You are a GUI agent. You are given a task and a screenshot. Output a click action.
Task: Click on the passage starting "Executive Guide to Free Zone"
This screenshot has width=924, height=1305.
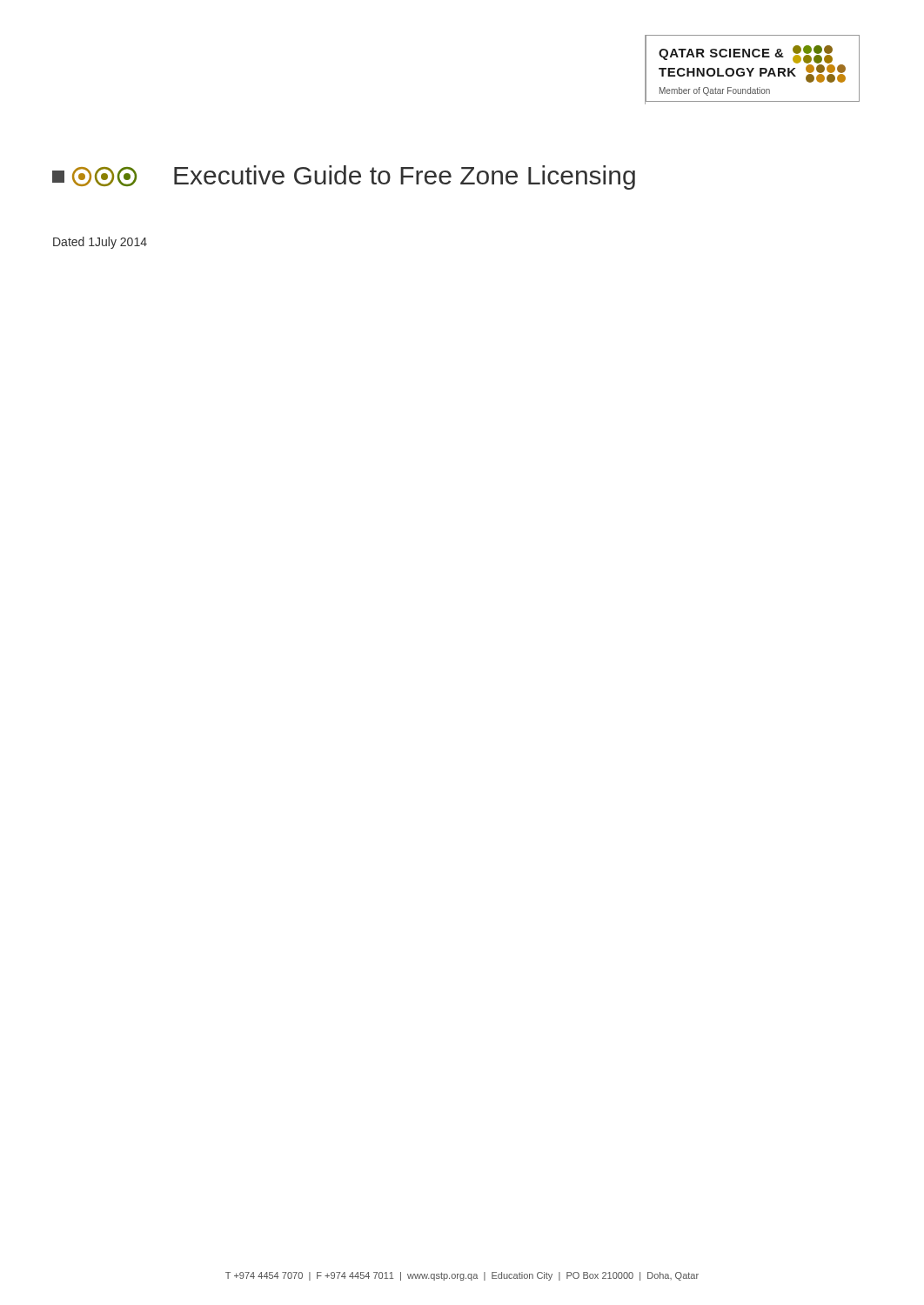(x=344, y=176)
